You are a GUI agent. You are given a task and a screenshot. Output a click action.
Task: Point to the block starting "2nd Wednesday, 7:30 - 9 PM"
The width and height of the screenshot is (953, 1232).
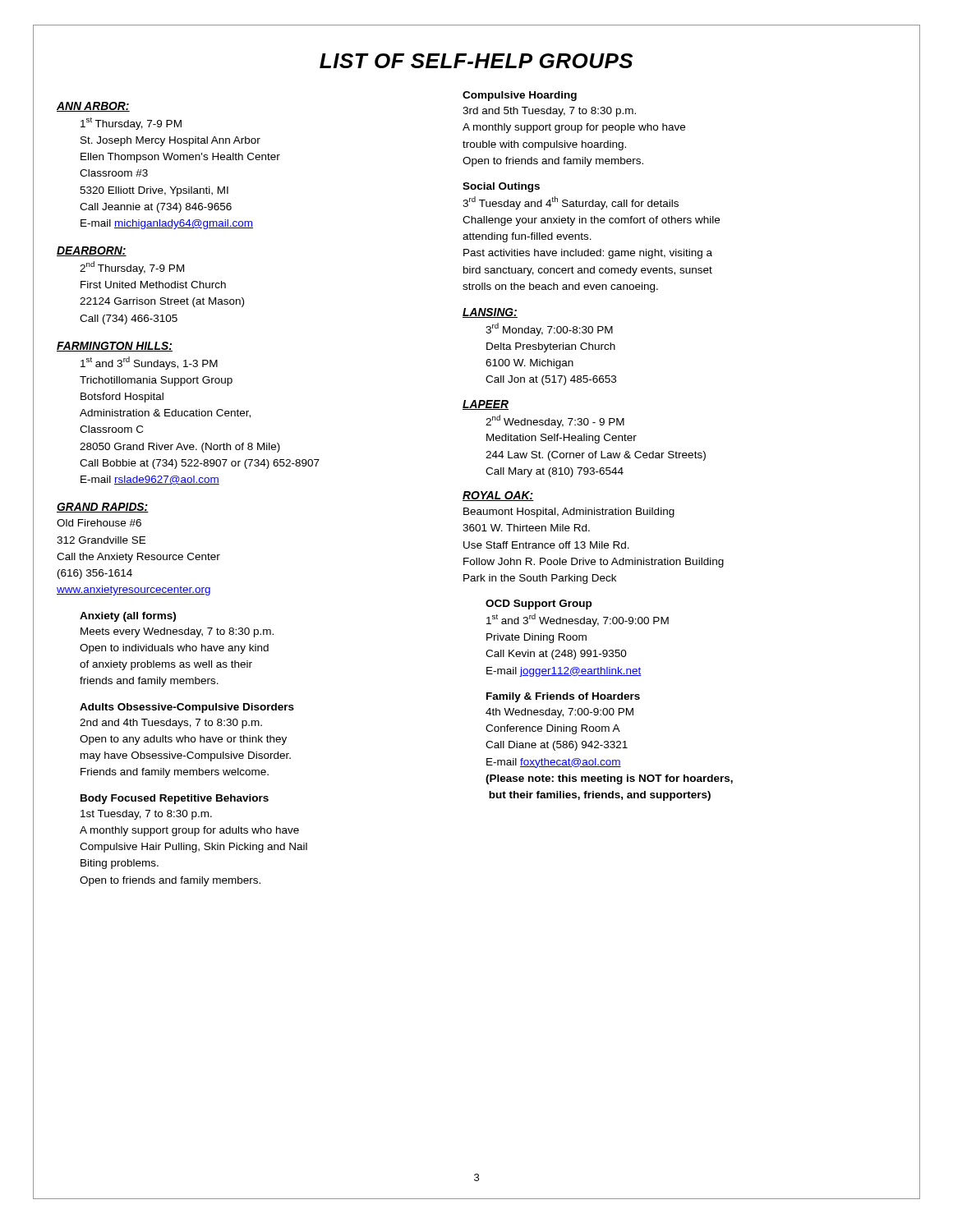pyautogui.click(x=691, y=446)
